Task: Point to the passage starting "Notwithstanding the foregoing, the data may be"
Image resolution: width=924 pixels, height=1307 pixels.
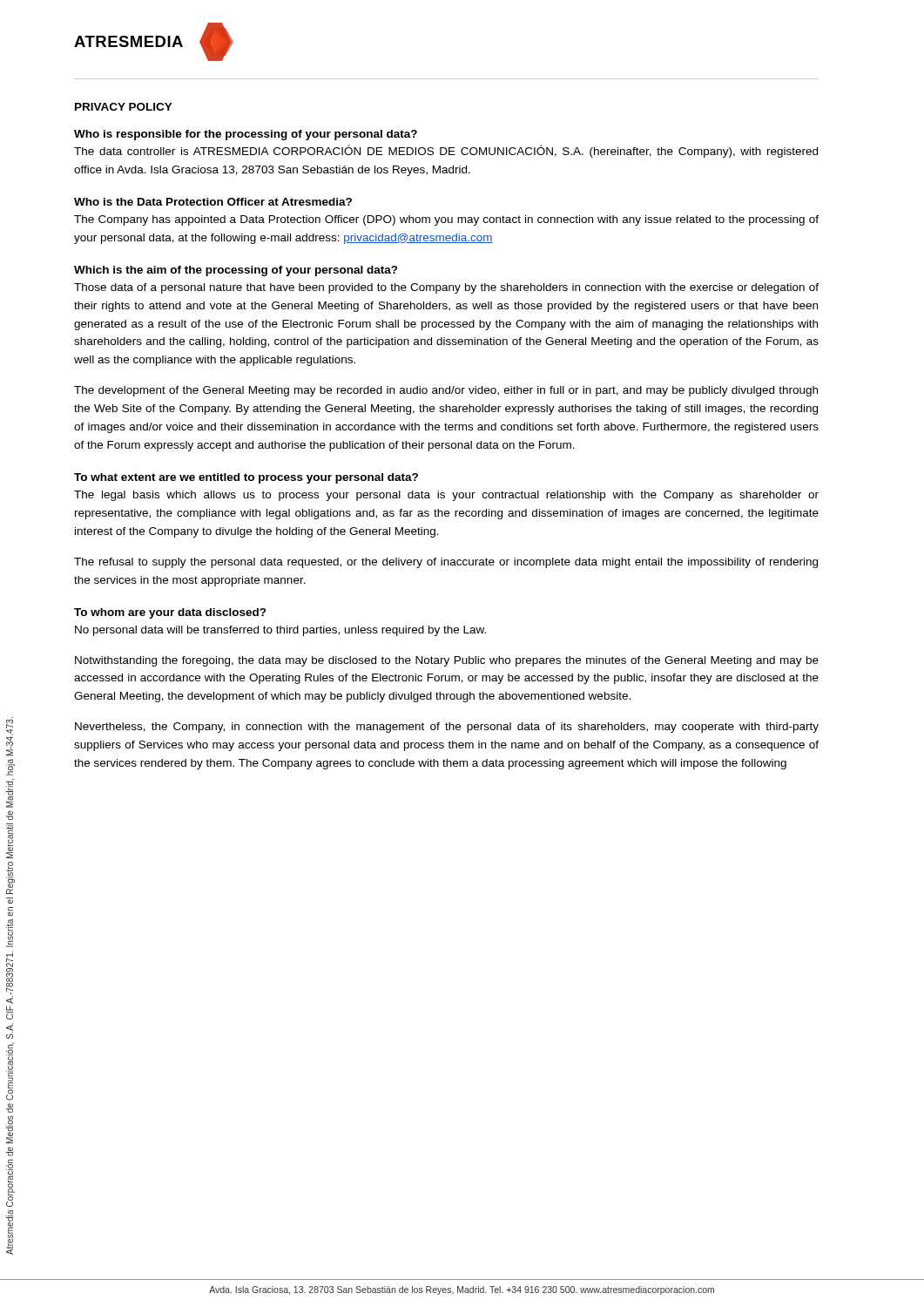Action: pos(446,678)
